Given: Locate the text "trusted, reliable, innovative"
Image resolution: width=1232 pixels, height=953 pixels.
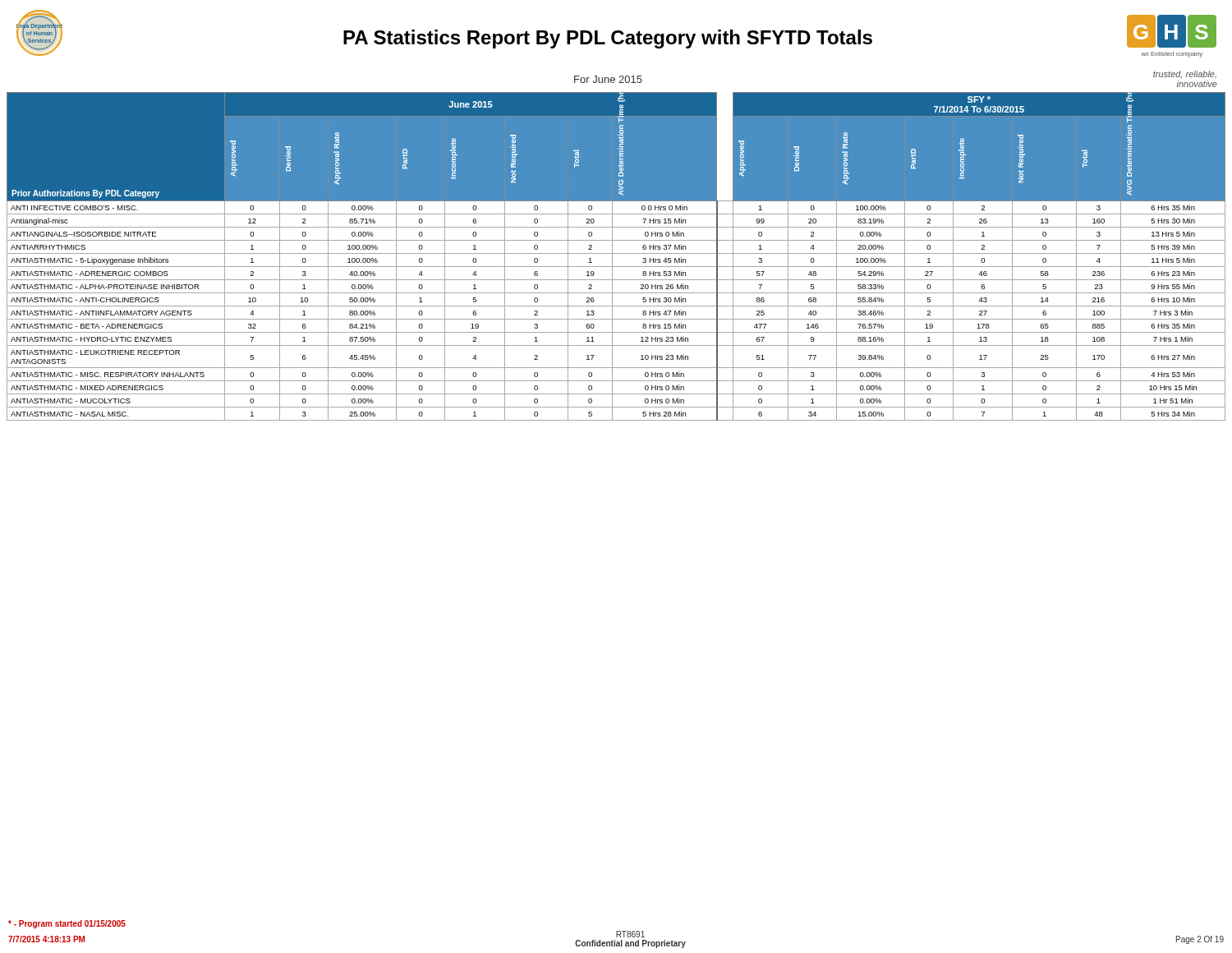Looking at the screenshot, I should (1185, 79).
